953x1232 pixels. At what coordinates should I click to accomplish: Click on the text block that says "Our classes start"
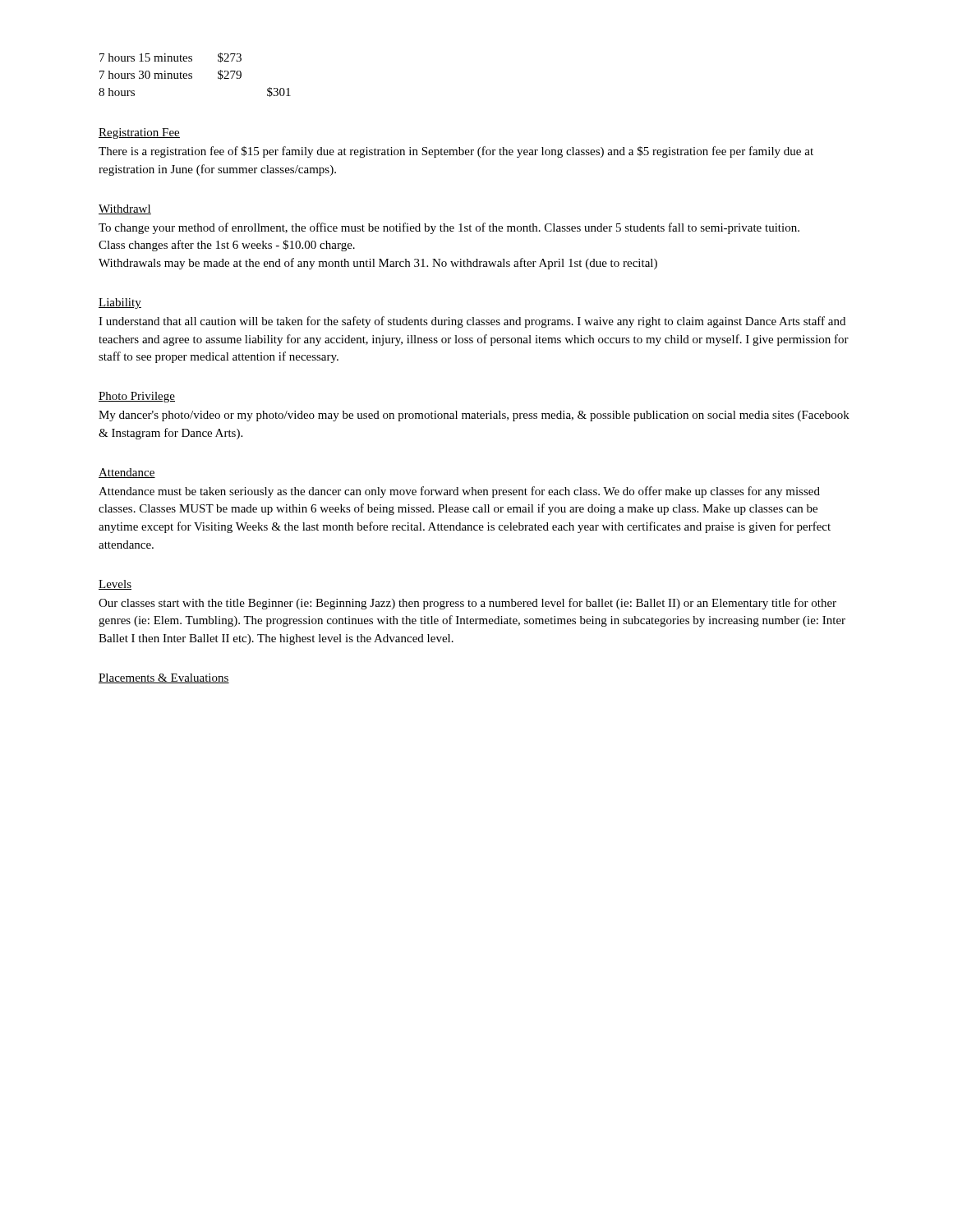pos(472,620)
